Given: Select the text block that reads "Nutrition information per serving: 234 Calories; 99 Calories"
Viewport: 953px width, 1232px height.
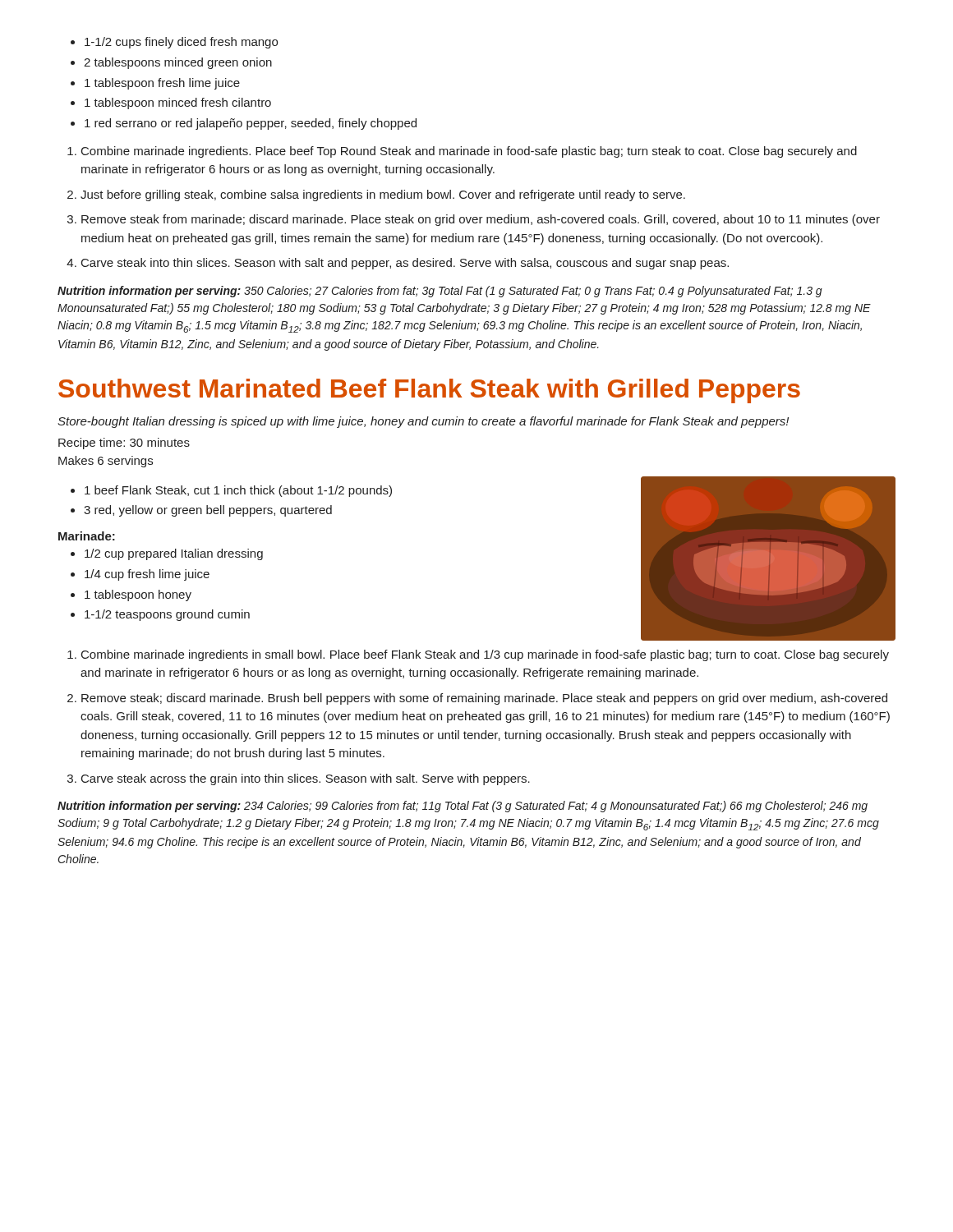Looking at the screenshot, I should [x=468, y=833].
